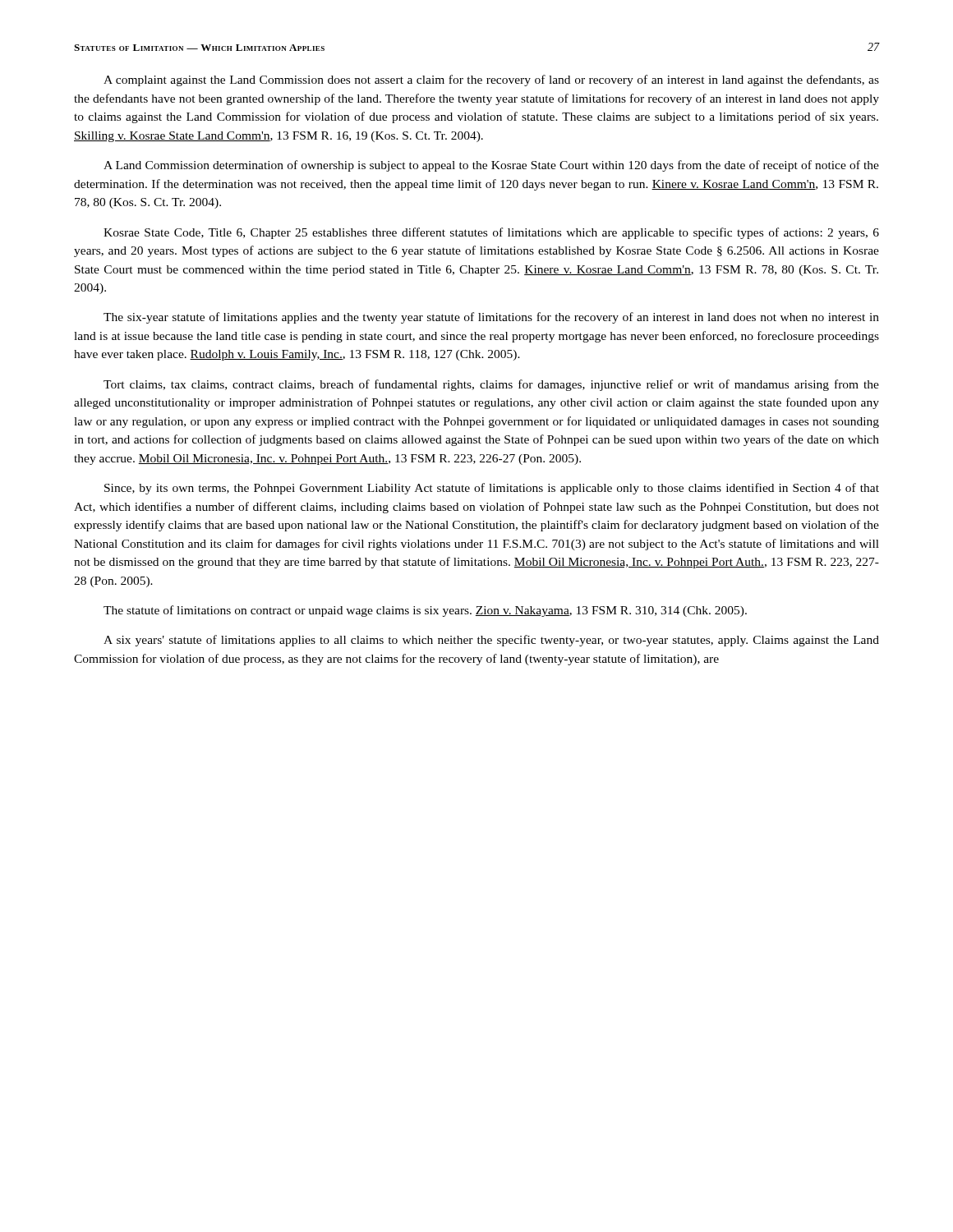Image resolution: width=953 pixels, height=1232 pixels.
Task: Find the block on this page that starts "The statute of limitations on"
Action: (425, 610)
